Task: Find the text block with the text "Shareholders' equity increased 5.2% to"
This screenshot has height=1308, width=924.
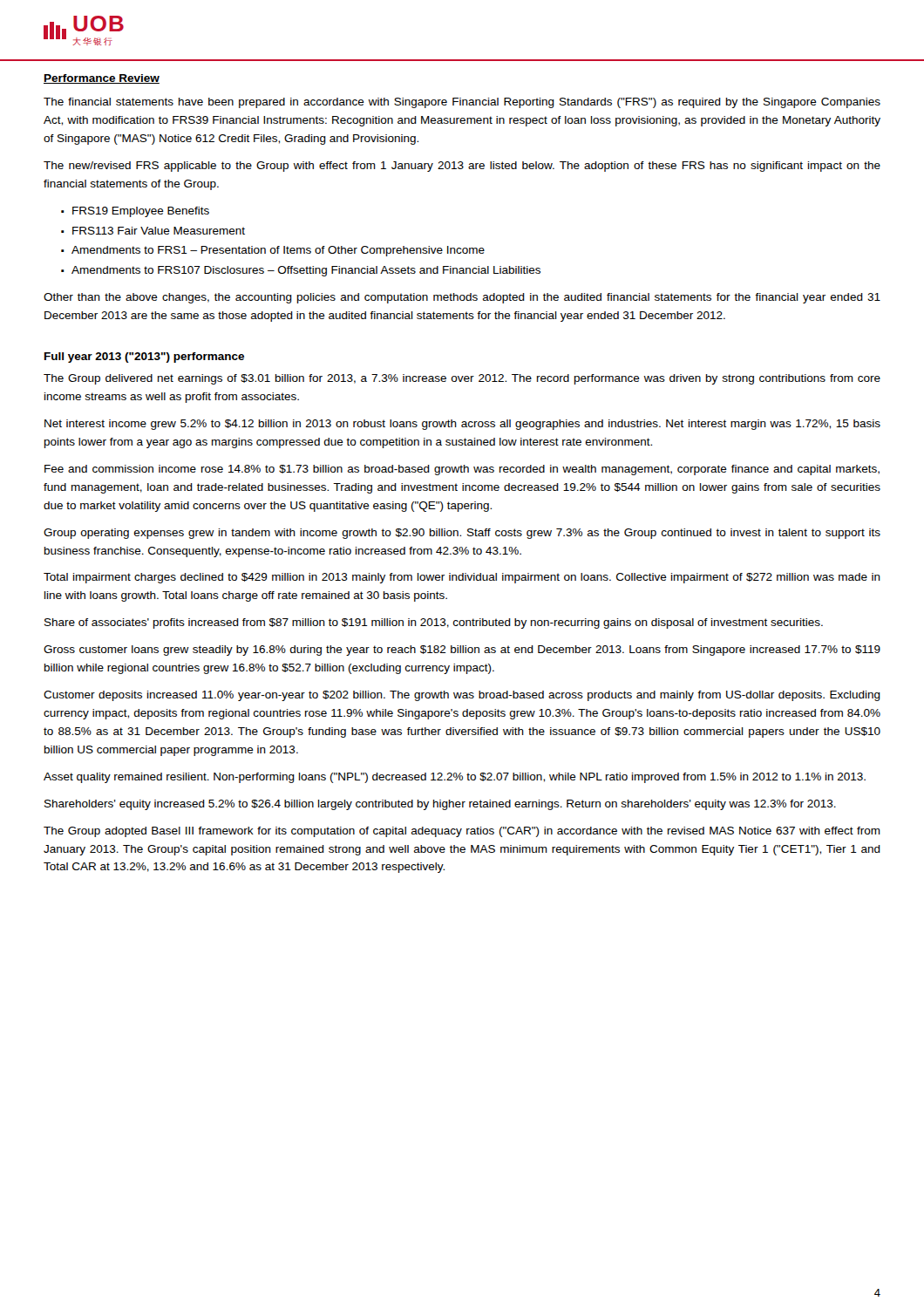Action: [x=440, y=803]
